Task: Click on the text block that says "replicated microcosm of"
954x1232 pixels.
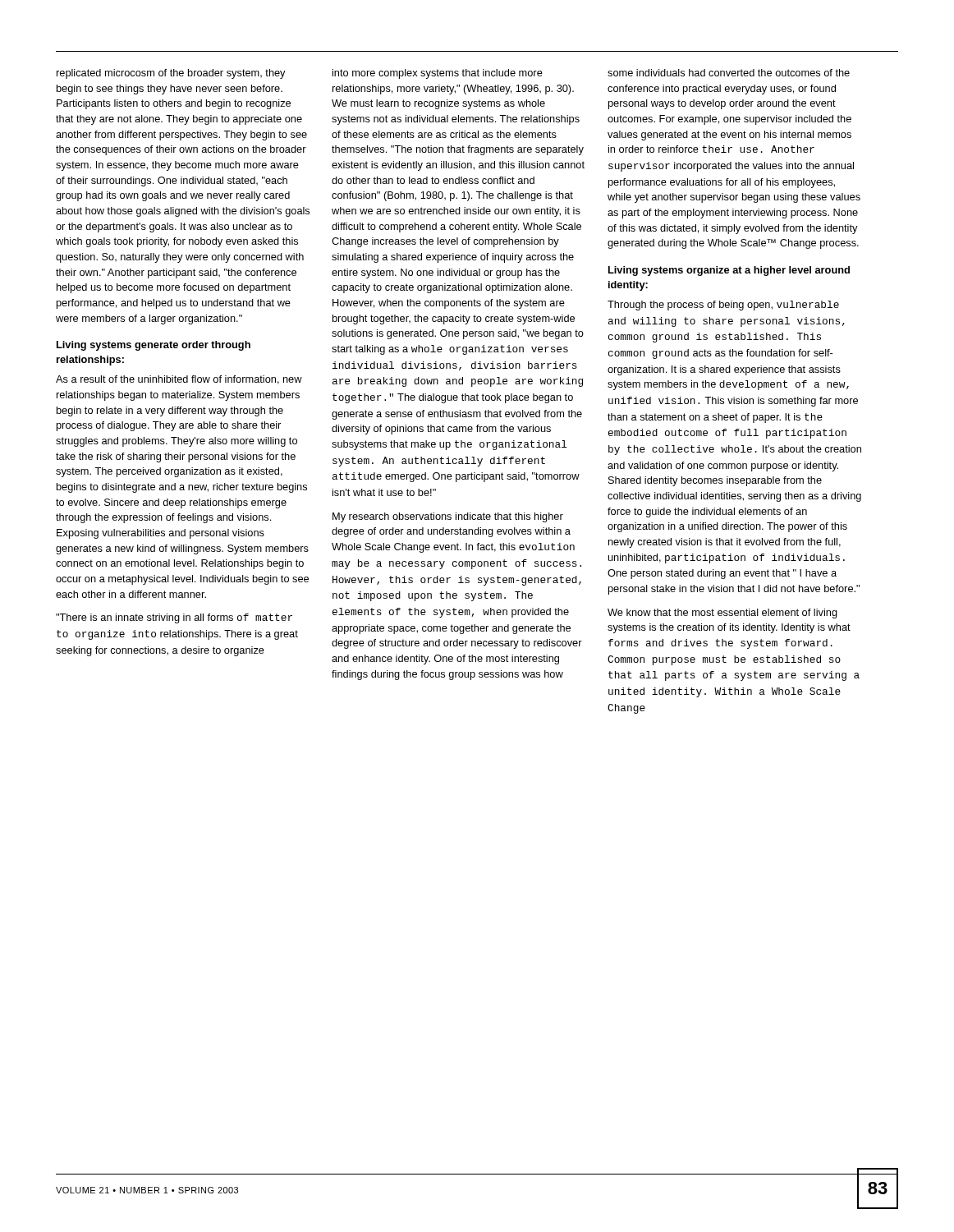Action: (x=183, y=196)
